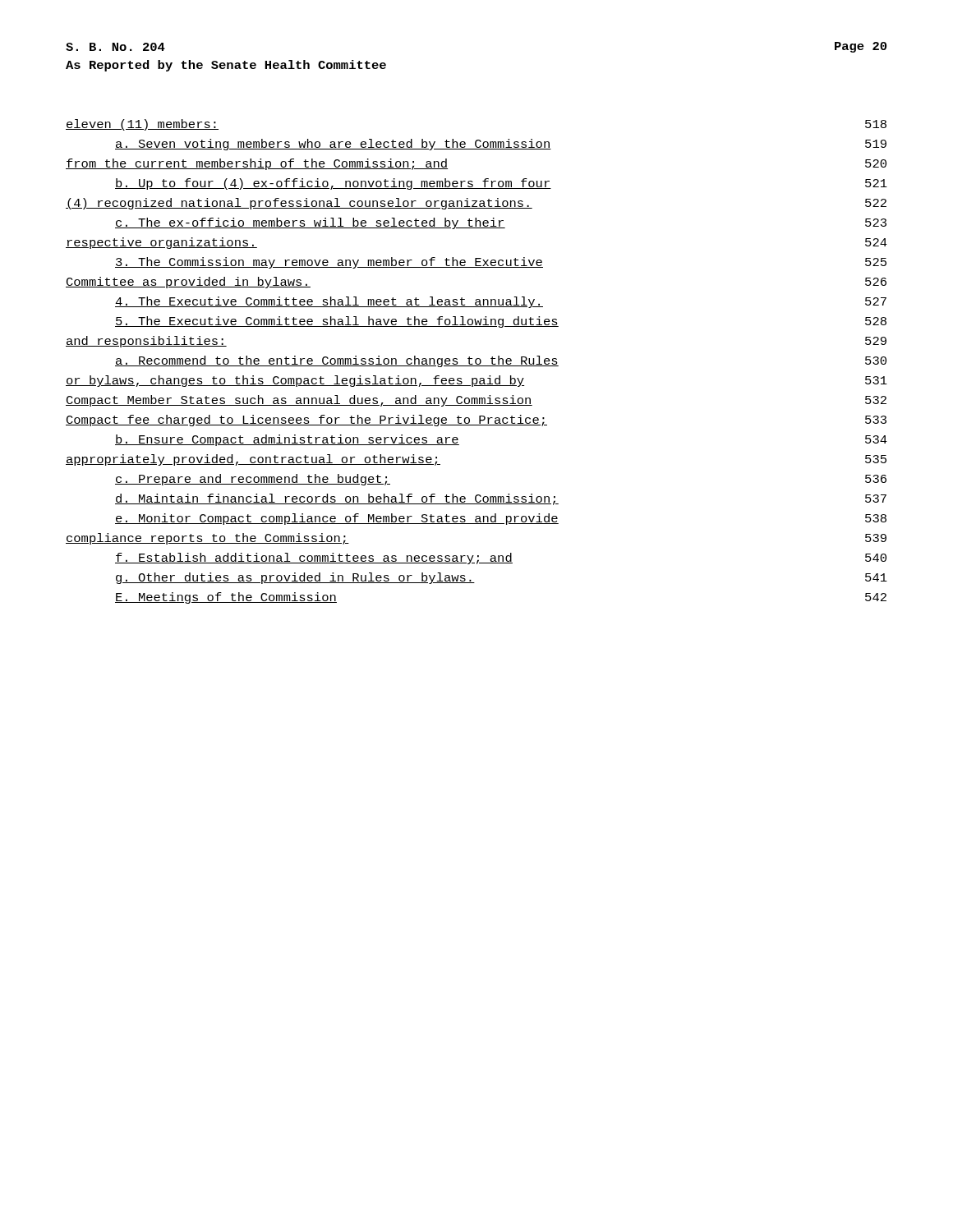Select the text block starting "c. The ex-officio members will be selected"

476,223
